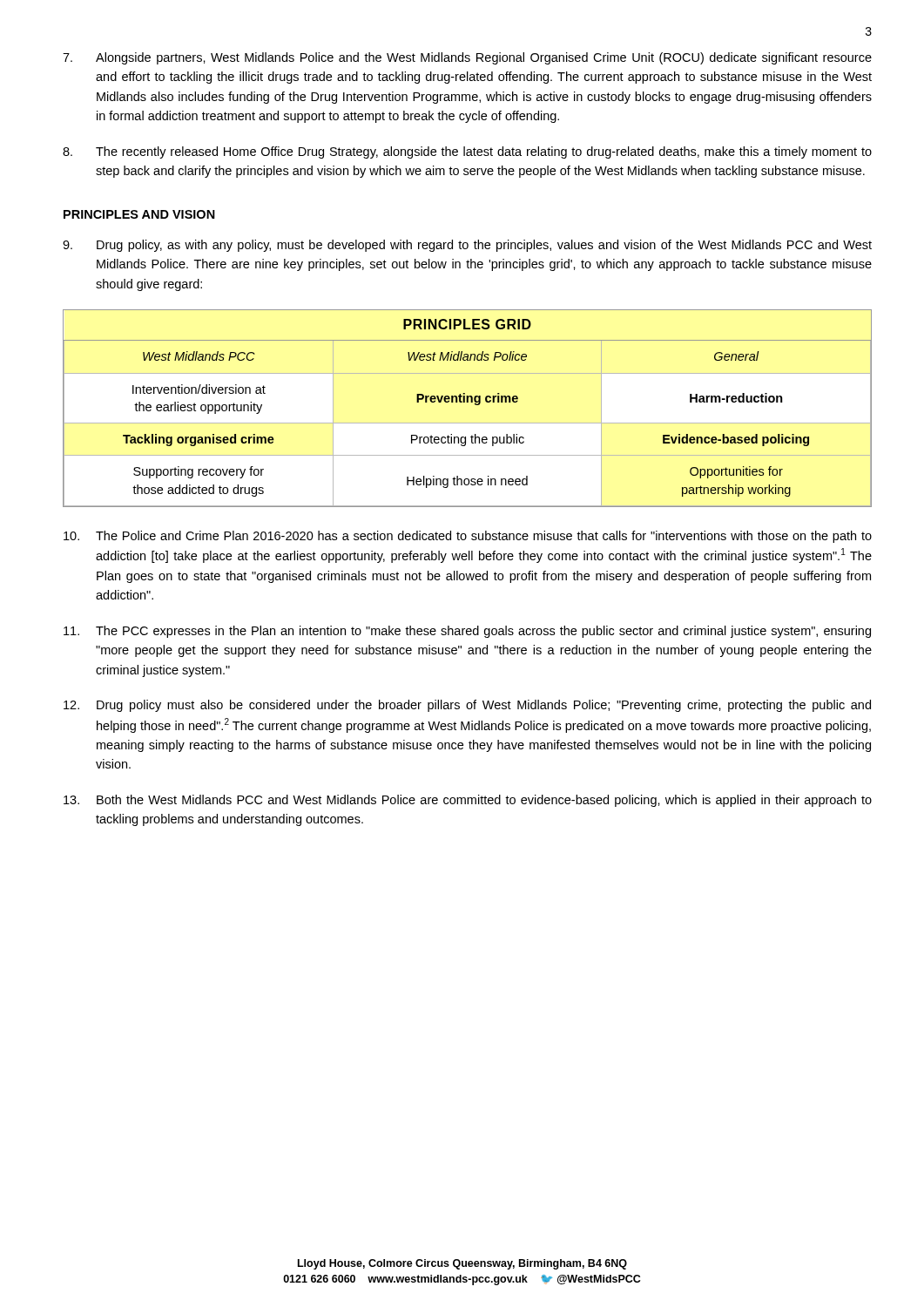Click where it says "PRINCIPLES AND VISION"
The height and width of the screenshot is (1307, 924).
point(139,214)
